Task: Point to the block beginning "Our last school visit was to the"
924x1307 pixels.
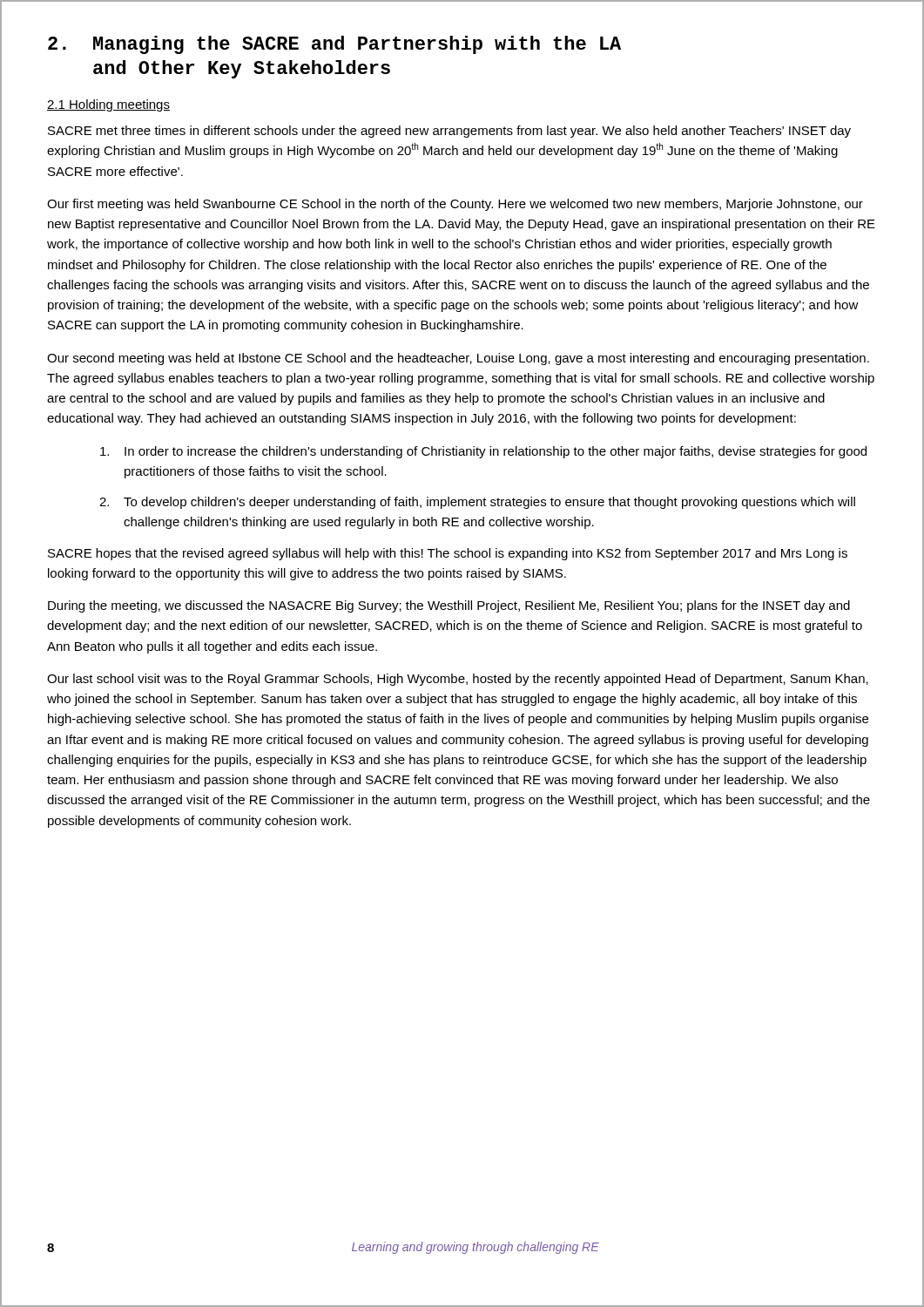Action: click(459, 749)
